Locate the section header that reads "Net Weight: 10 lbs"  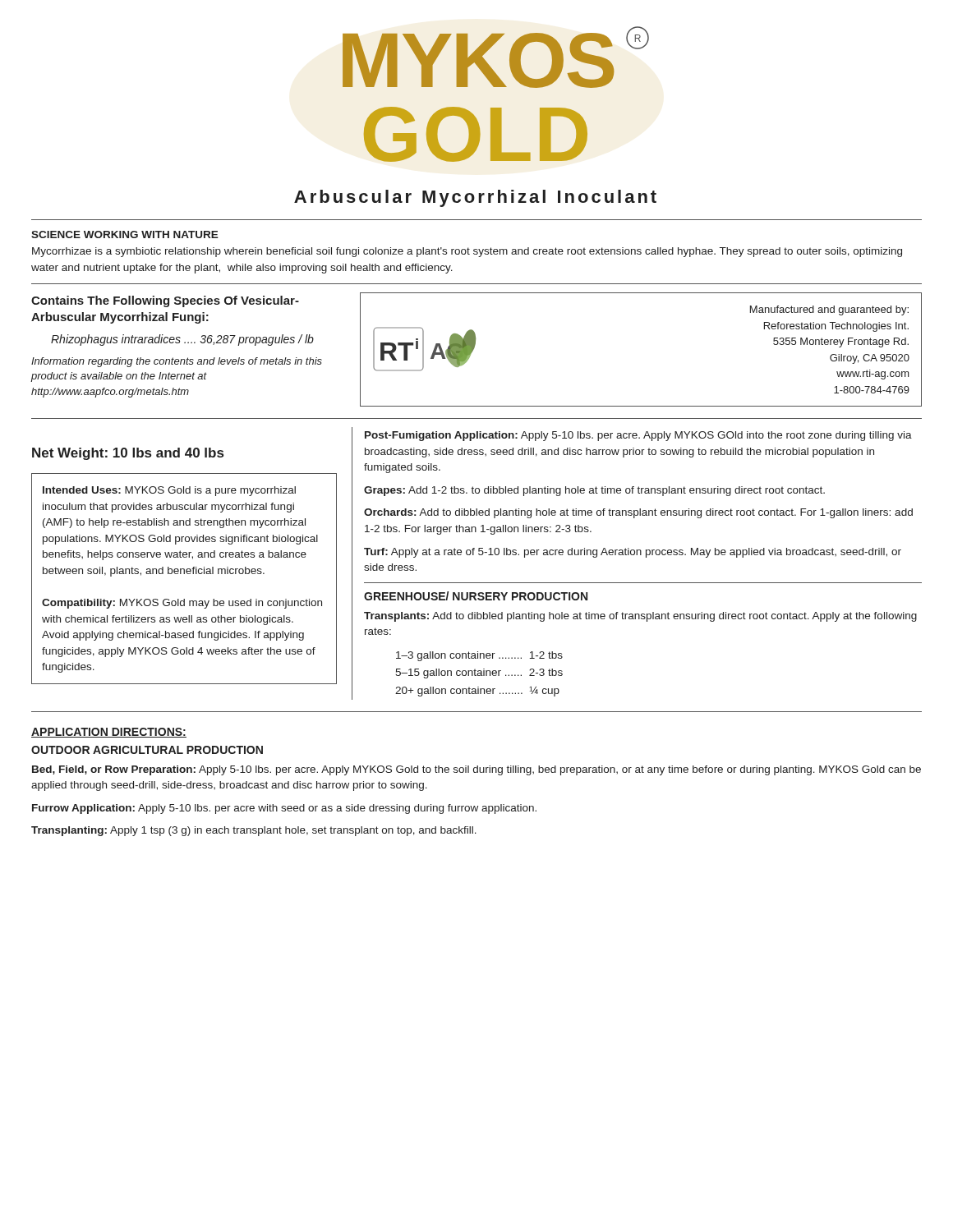point(128,453)
